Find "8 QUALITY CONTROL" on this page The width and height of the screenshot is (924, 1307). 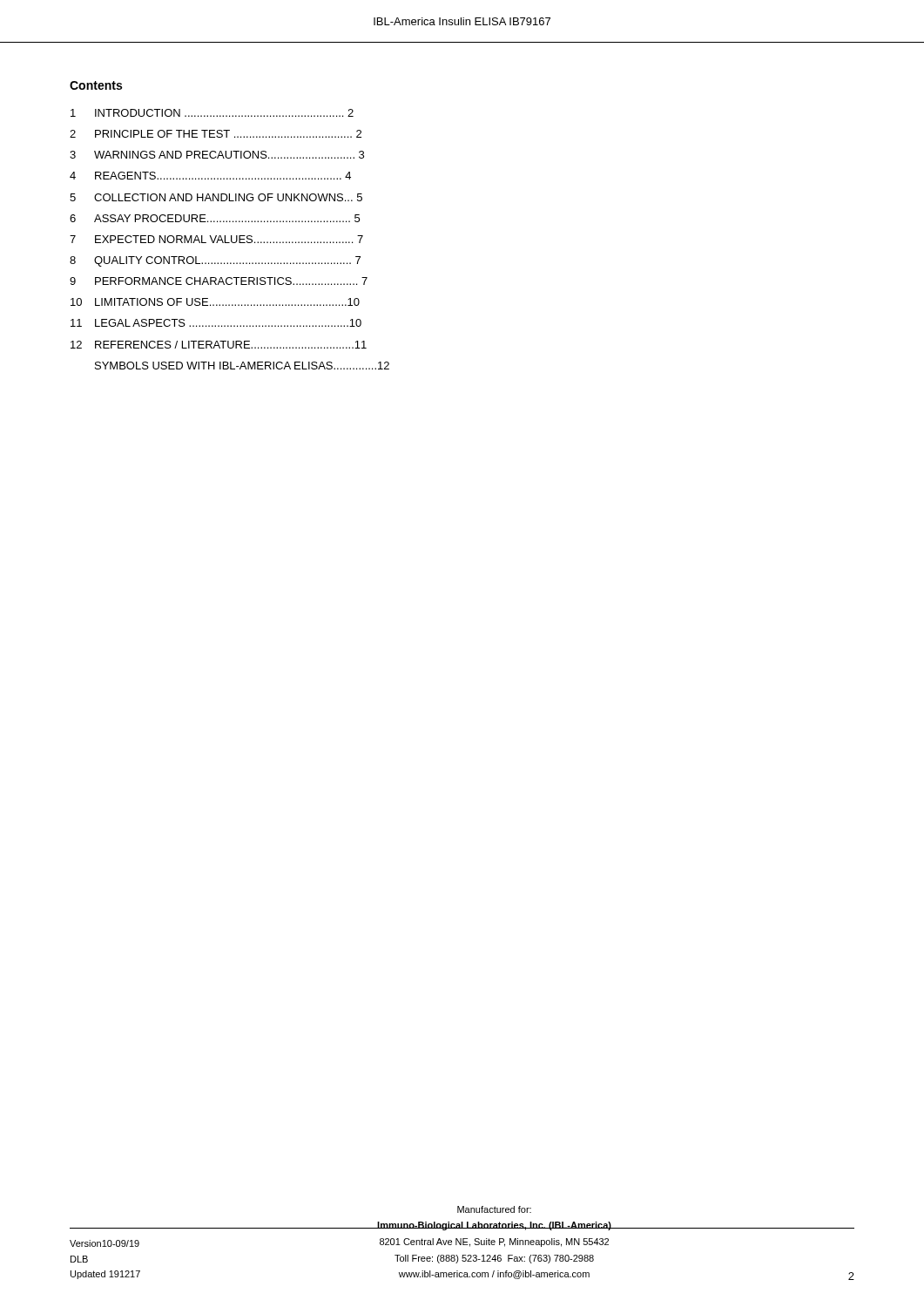pos(270,261)
